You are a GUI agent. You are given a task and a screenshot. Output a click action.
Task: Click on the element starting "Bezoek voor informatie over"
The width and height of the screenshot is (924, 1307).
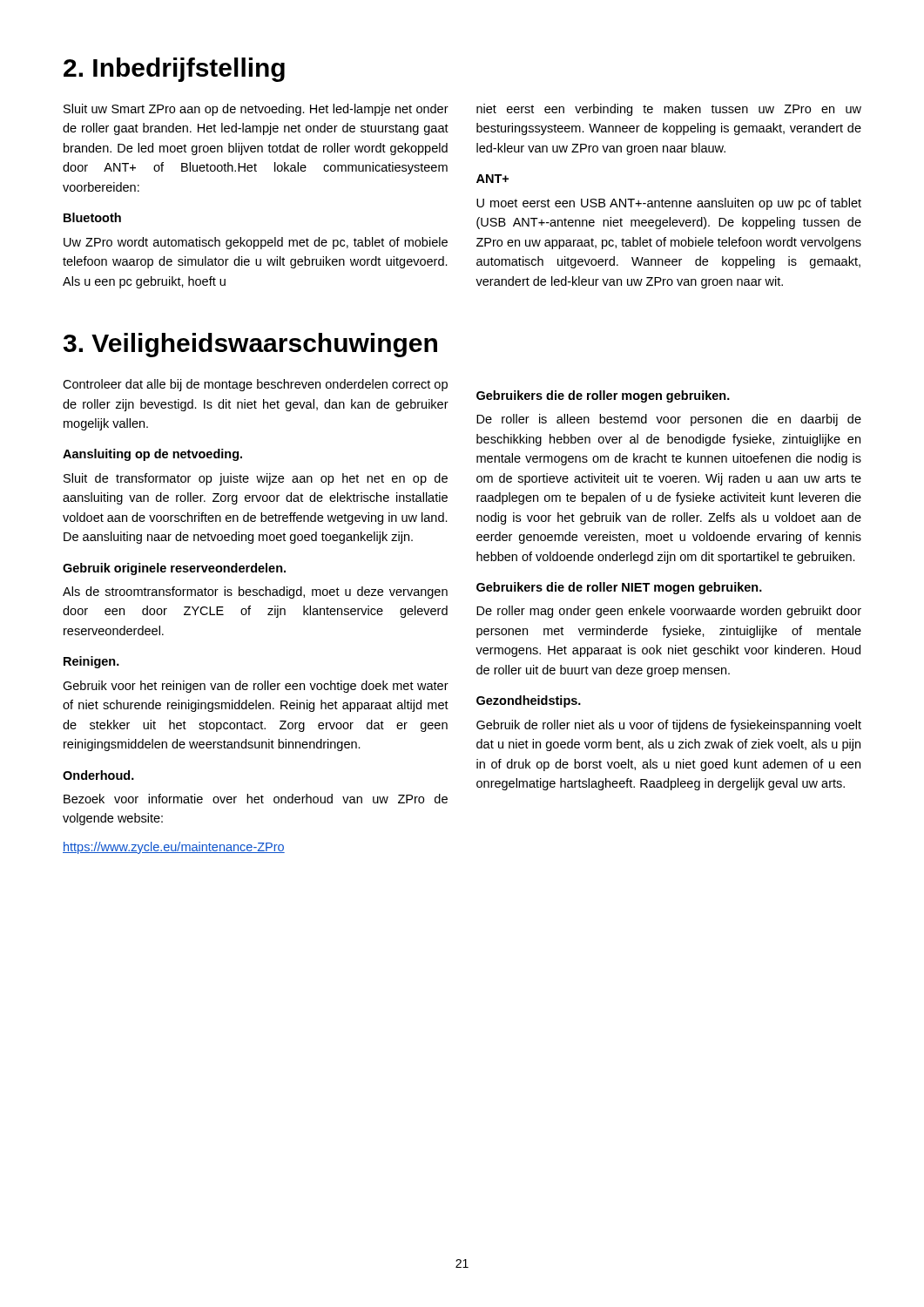click(255, 809)
